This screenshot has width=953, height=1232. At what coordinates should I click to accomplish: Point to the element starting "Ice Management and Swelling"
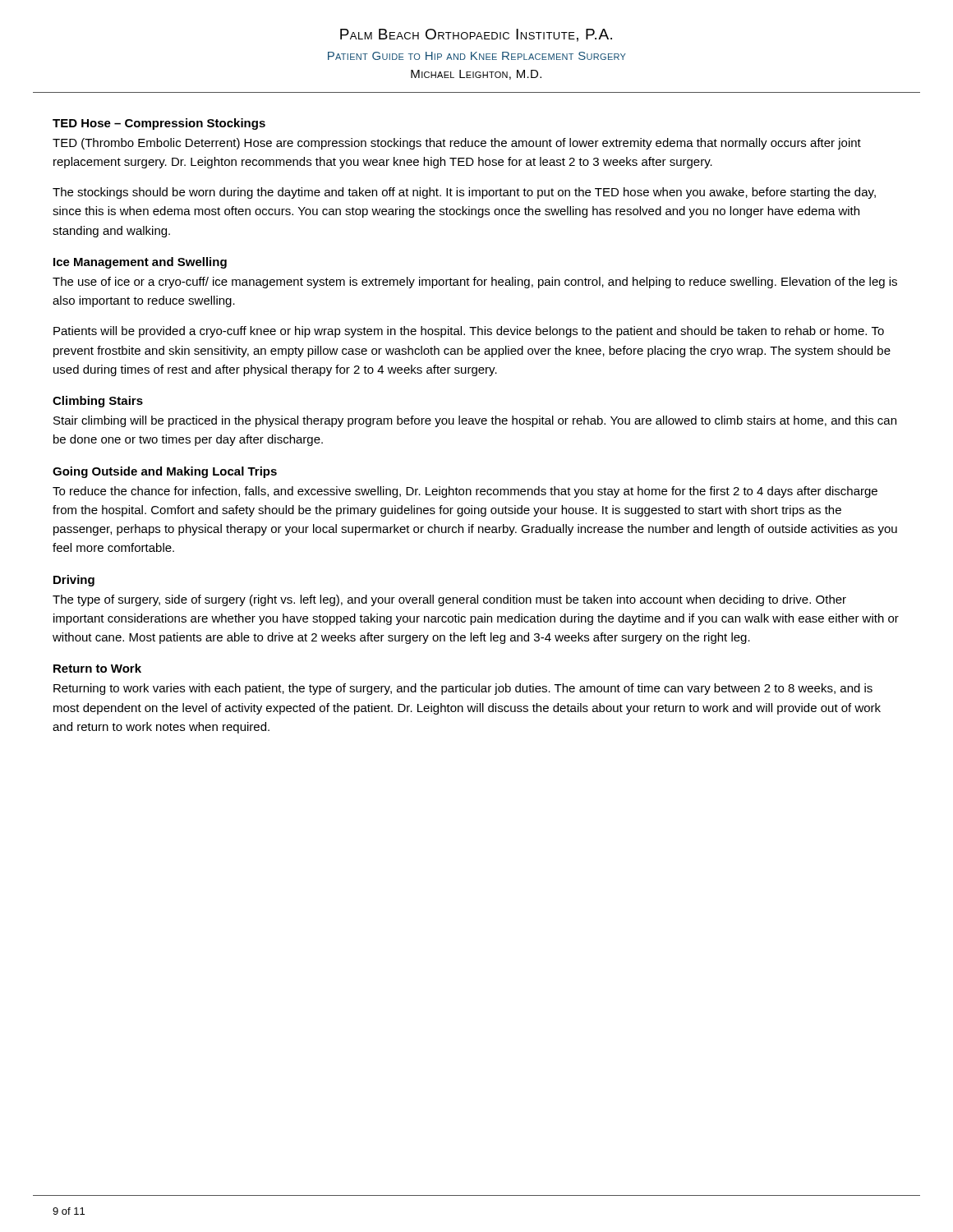pos(140,261)
